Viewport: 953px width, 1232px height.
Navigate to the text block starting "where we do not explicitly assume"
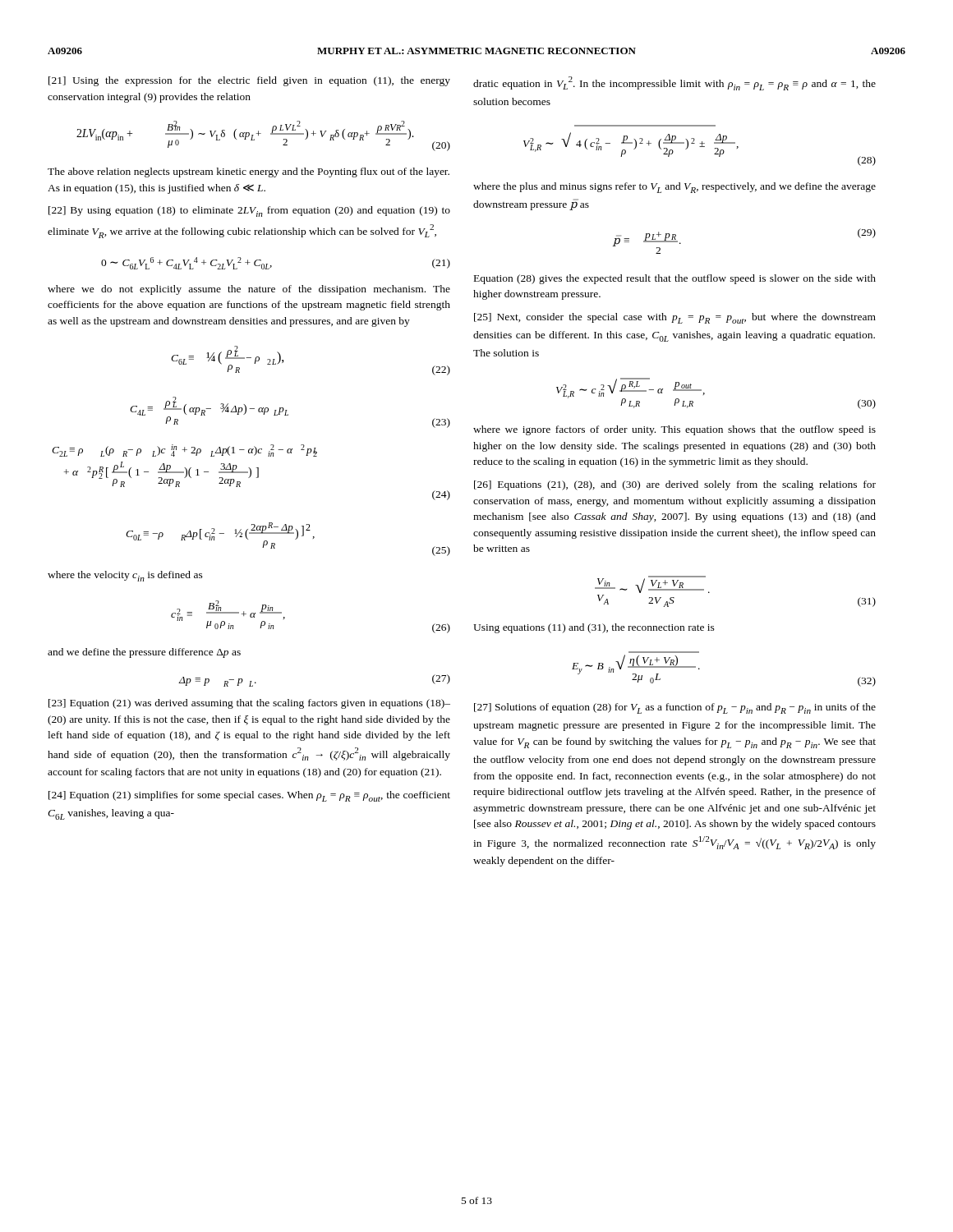(x=249, y=305)
